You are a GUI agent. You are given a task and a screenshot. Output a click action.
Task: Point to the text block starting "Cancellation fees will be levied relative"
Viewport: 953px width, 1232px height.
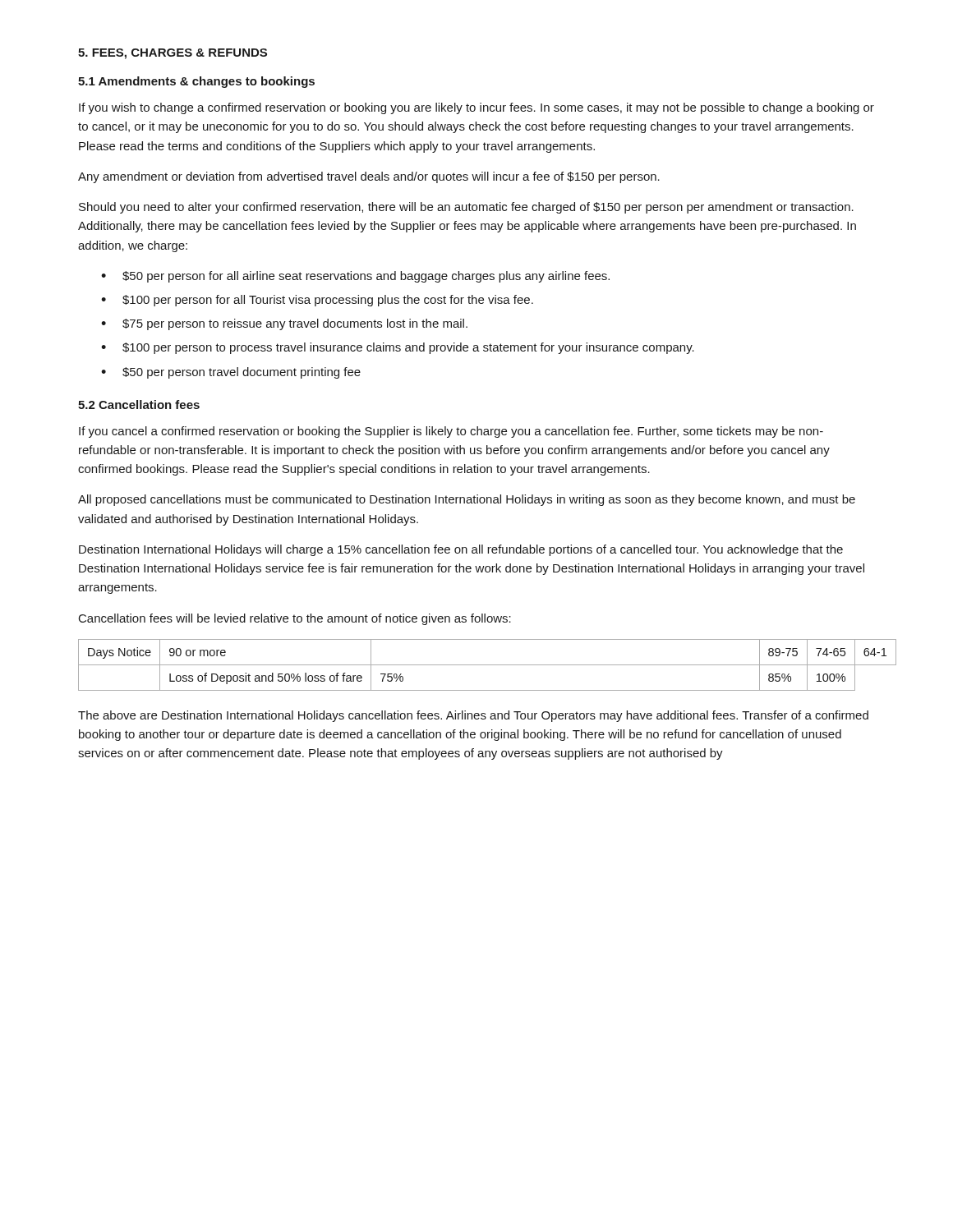295,618
